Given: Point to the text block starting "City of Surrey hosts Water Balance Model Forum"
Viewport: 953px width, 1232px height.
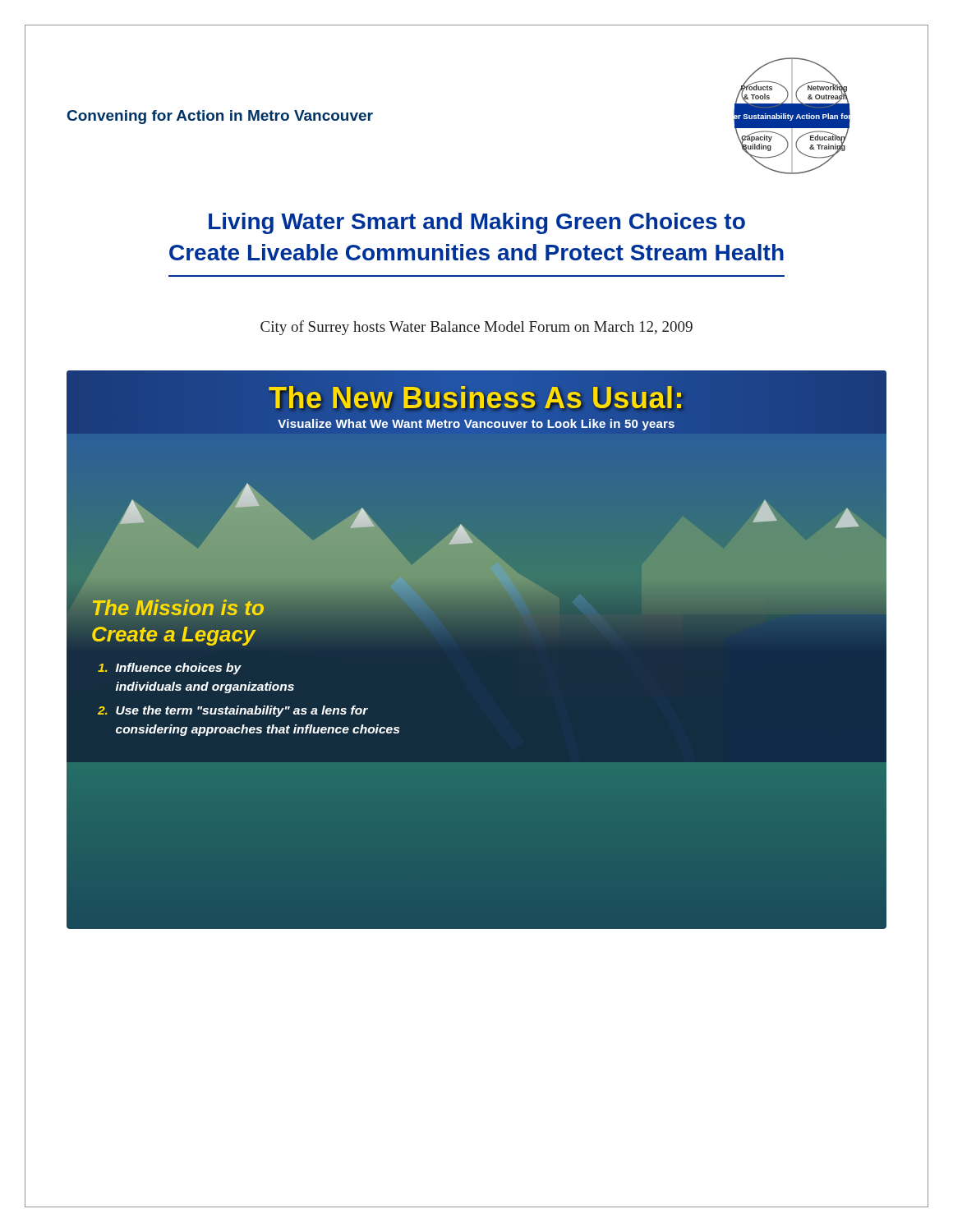Looking at the screenshot, I should [x=476, y=326].
